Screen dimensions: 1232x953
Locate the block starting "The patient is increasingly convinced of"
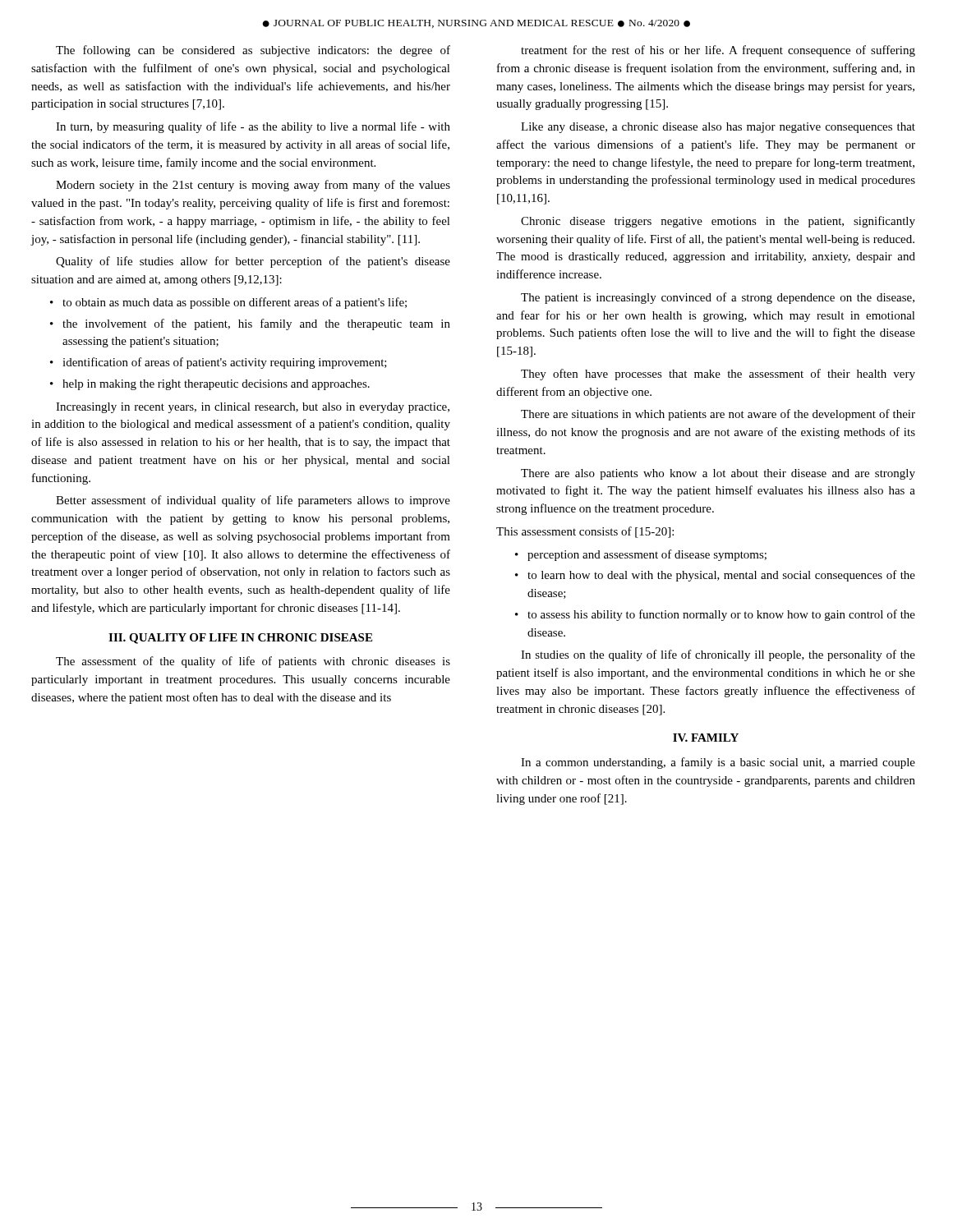[706, 325]
